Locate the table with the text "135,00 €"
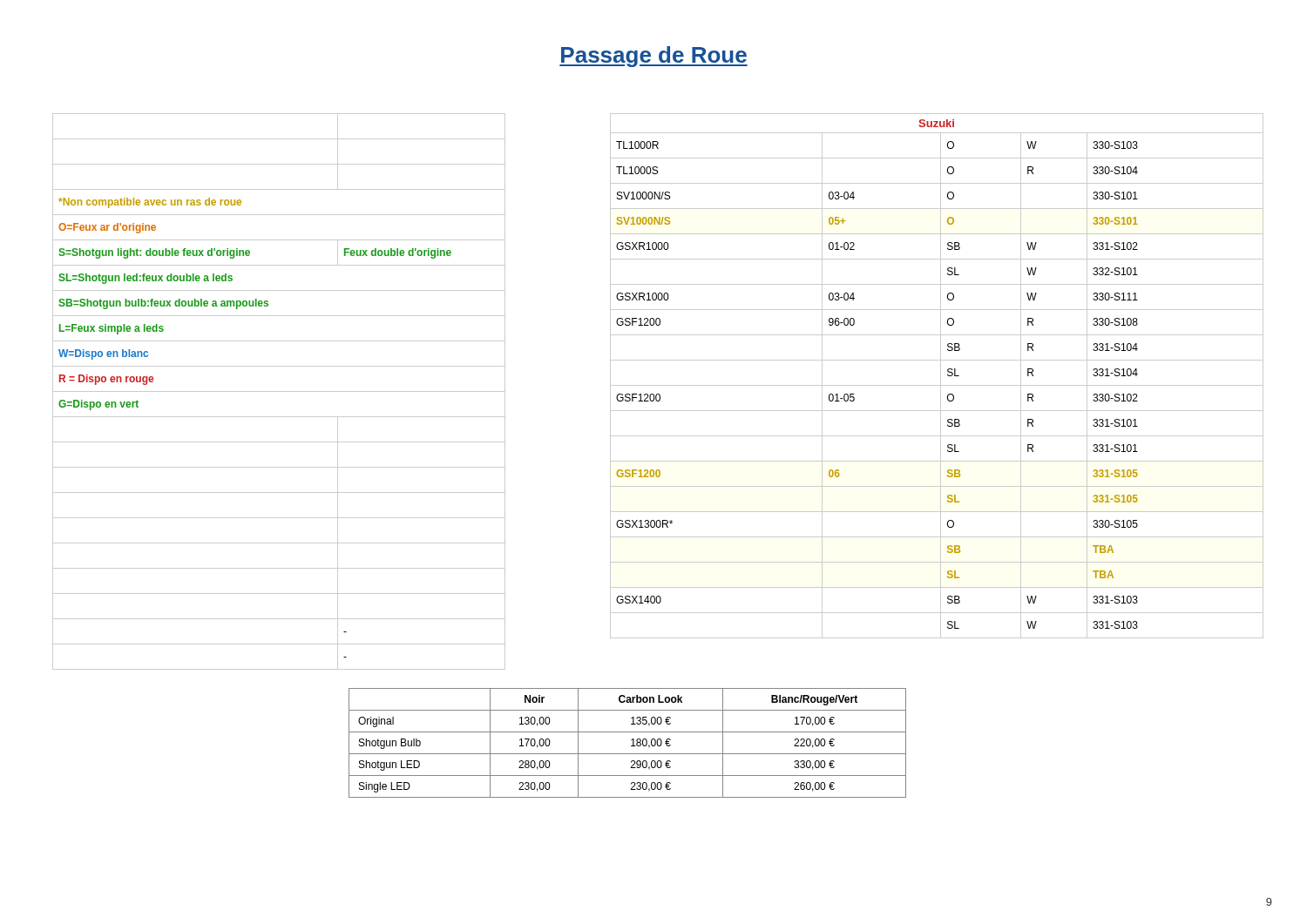The height and width of the screenshot is (924, 1307). click(x=627, y=743)
